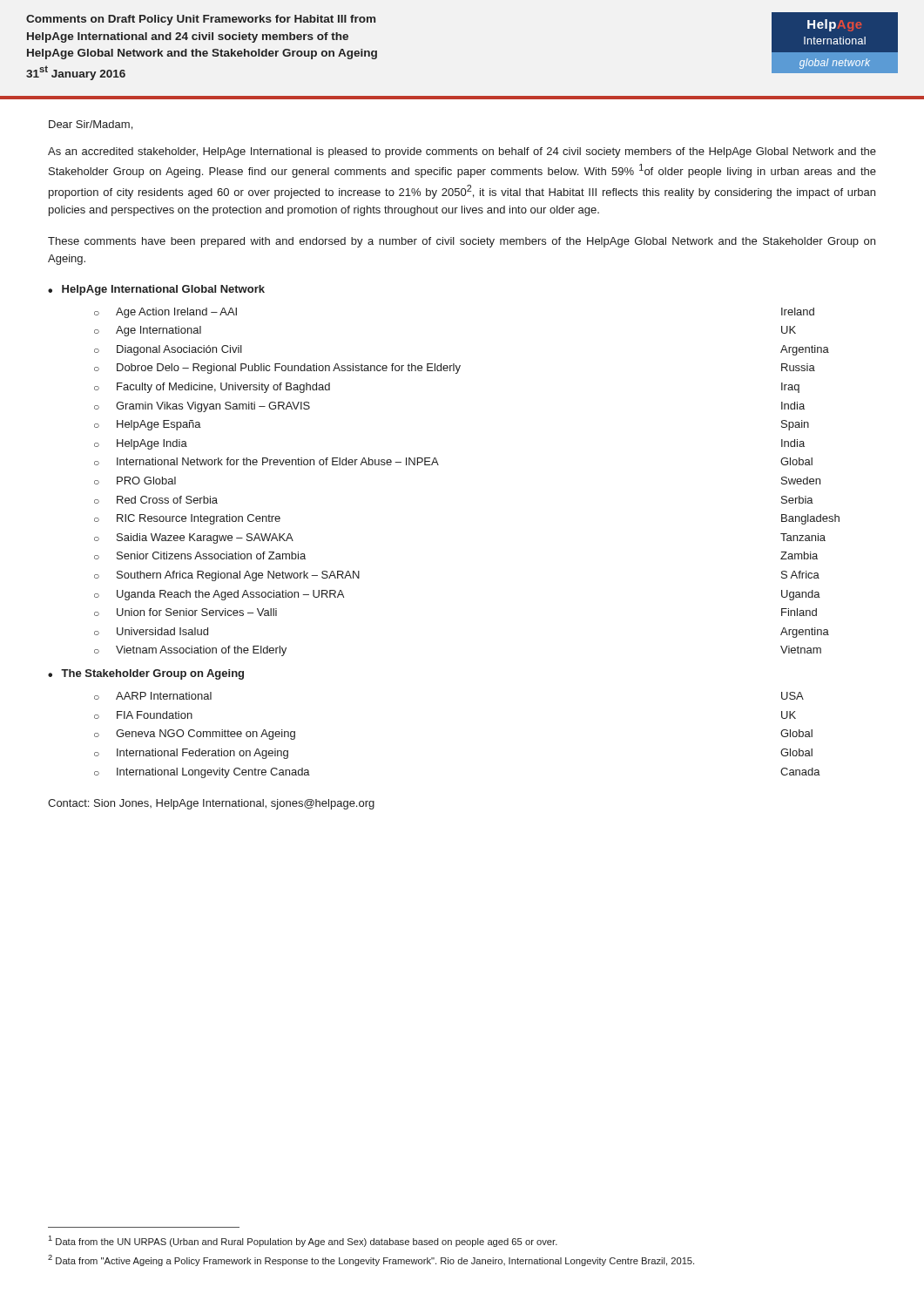Locate the block of text that opens with "○ HelpAge España"
The image size is (924, 1307).
(156, 425)
